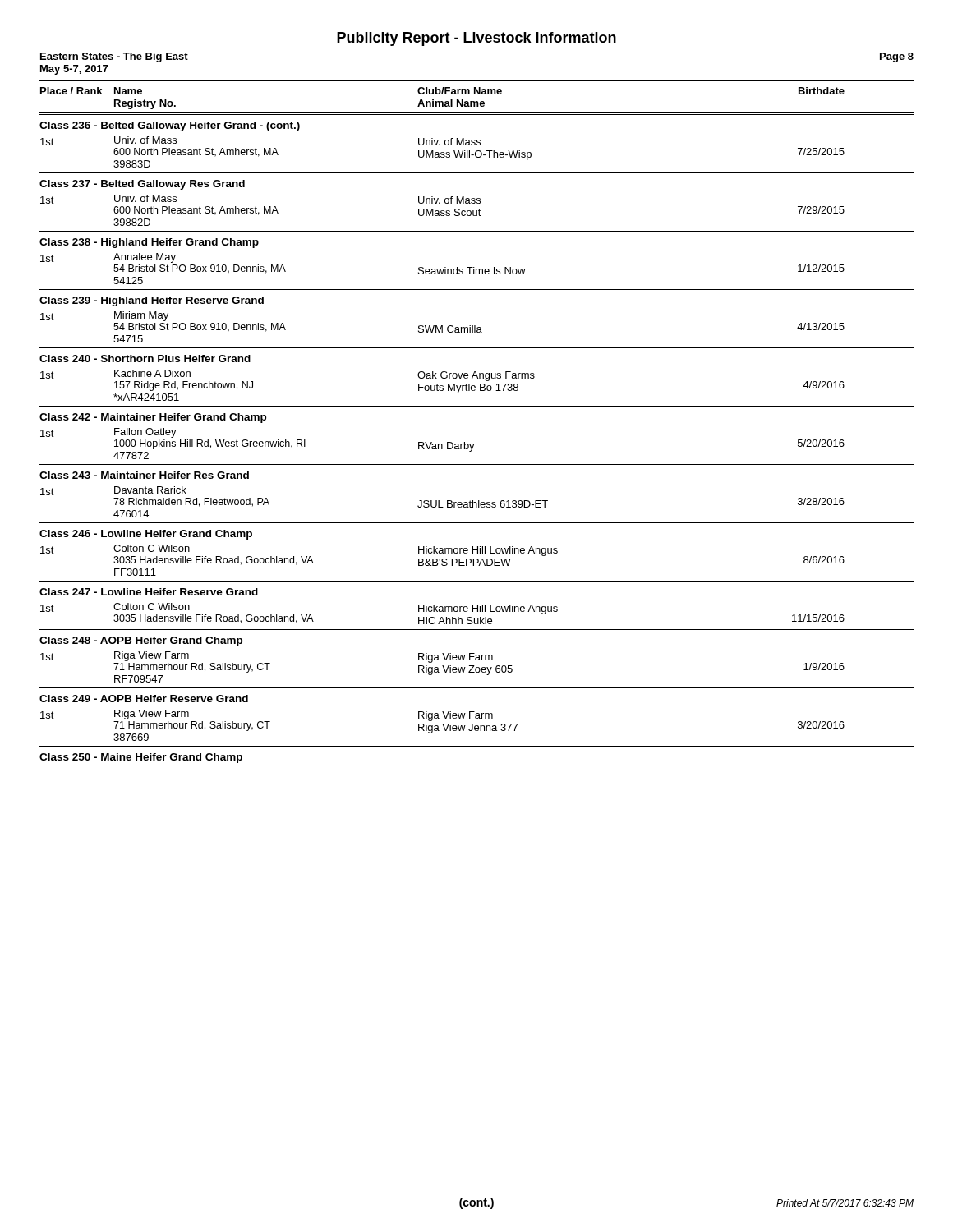
Task: Locate the text starting "Class 249 - AOPB Heifer"
Action: 144,699
